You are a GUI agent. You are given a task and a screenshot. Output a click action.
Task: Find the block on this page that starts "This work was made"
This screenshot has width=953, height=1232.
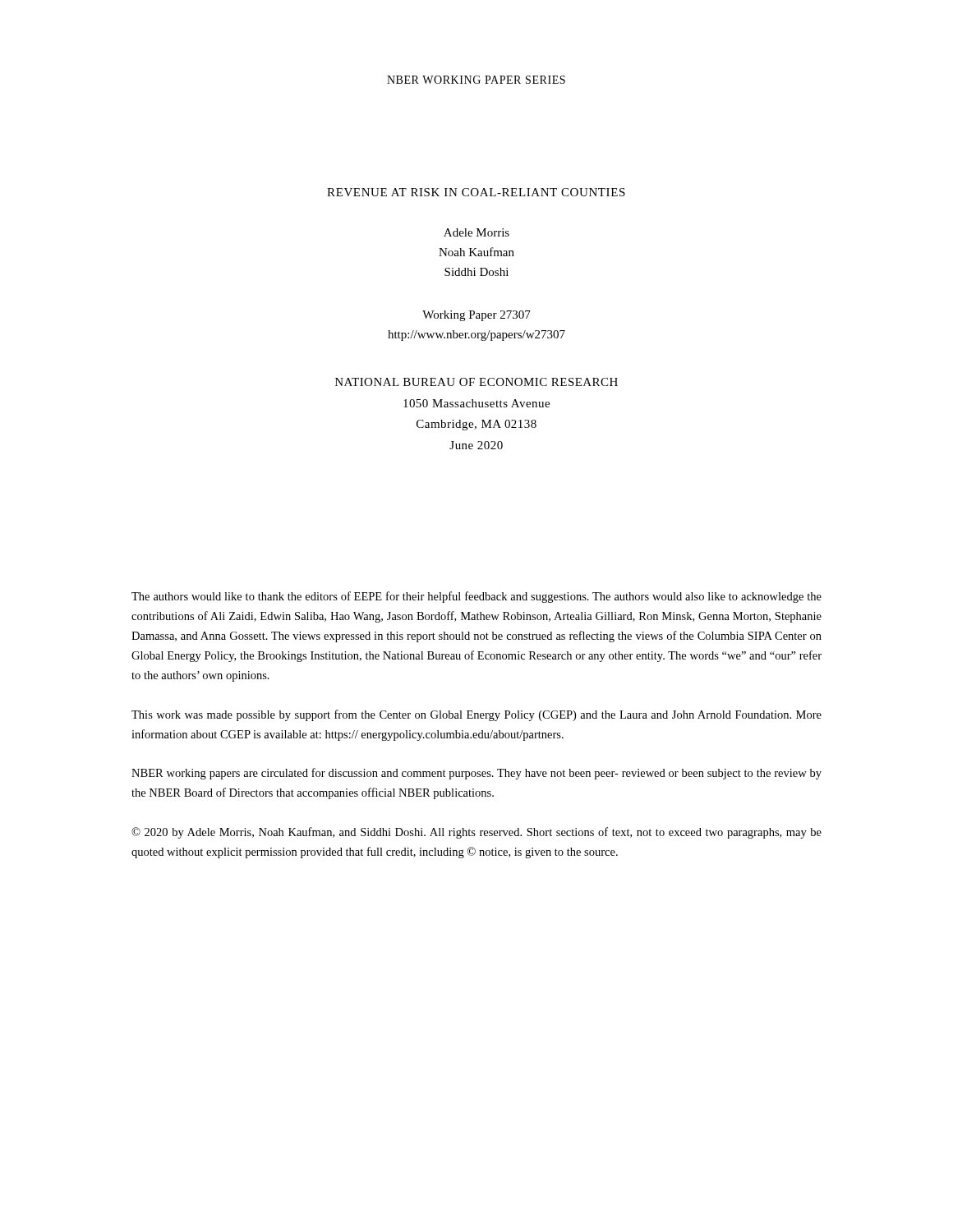476,724
